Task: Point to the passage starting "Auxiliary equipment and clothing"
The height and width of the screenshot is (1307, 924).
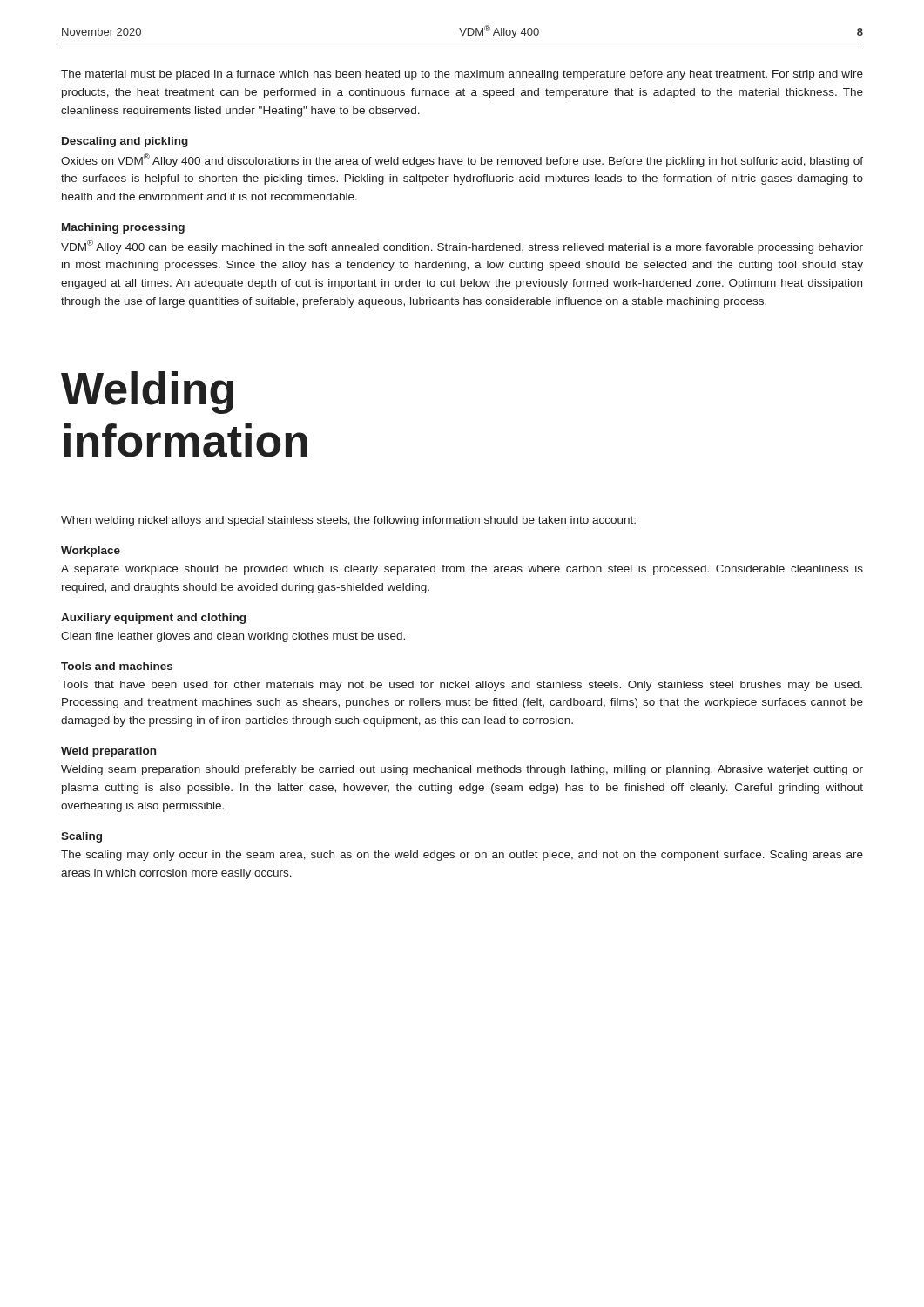Action: click(154, 617)
